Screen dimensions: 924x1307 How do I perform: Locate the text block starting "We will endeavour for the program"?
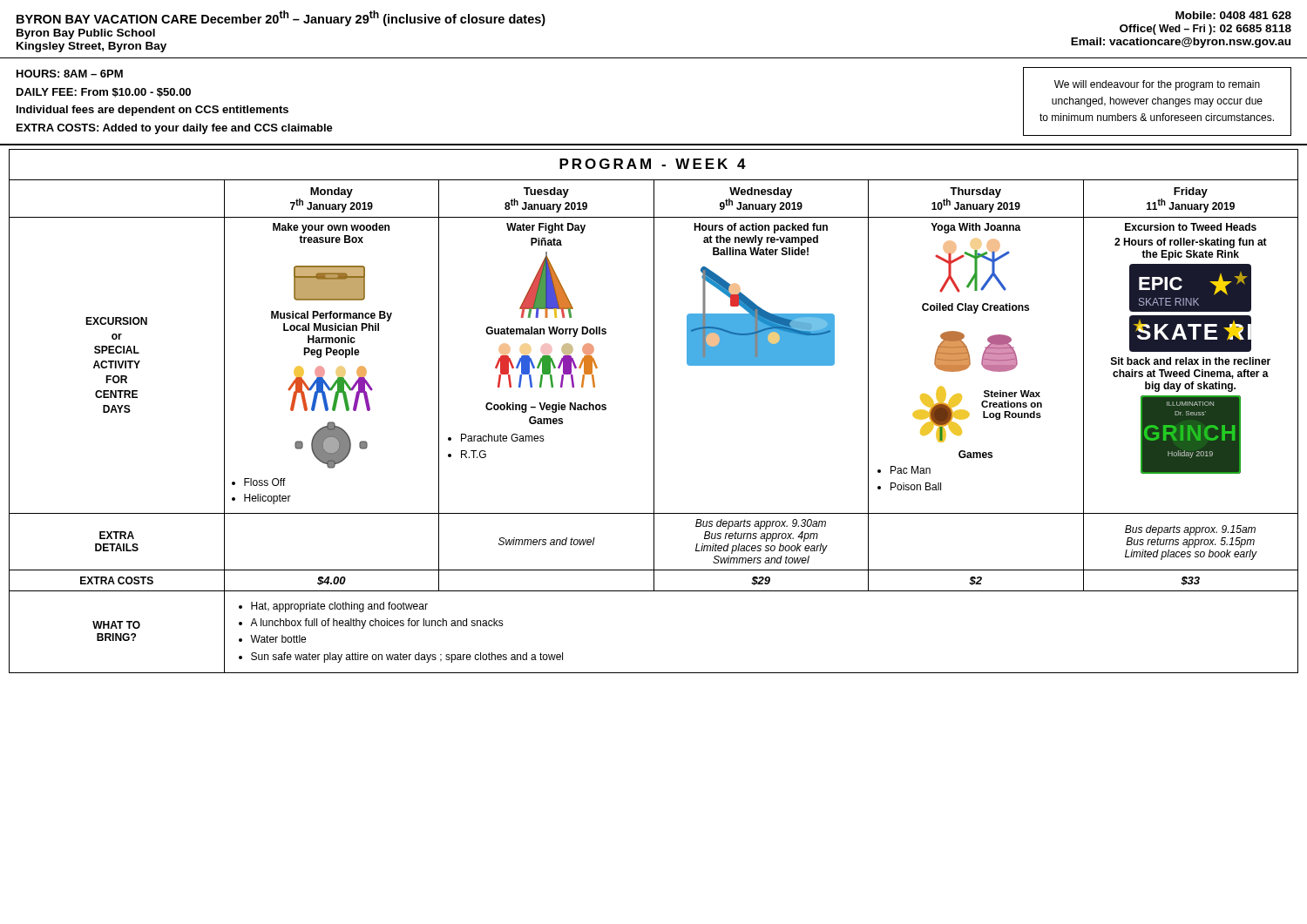pyautogui.click(x=1157, y=101)
